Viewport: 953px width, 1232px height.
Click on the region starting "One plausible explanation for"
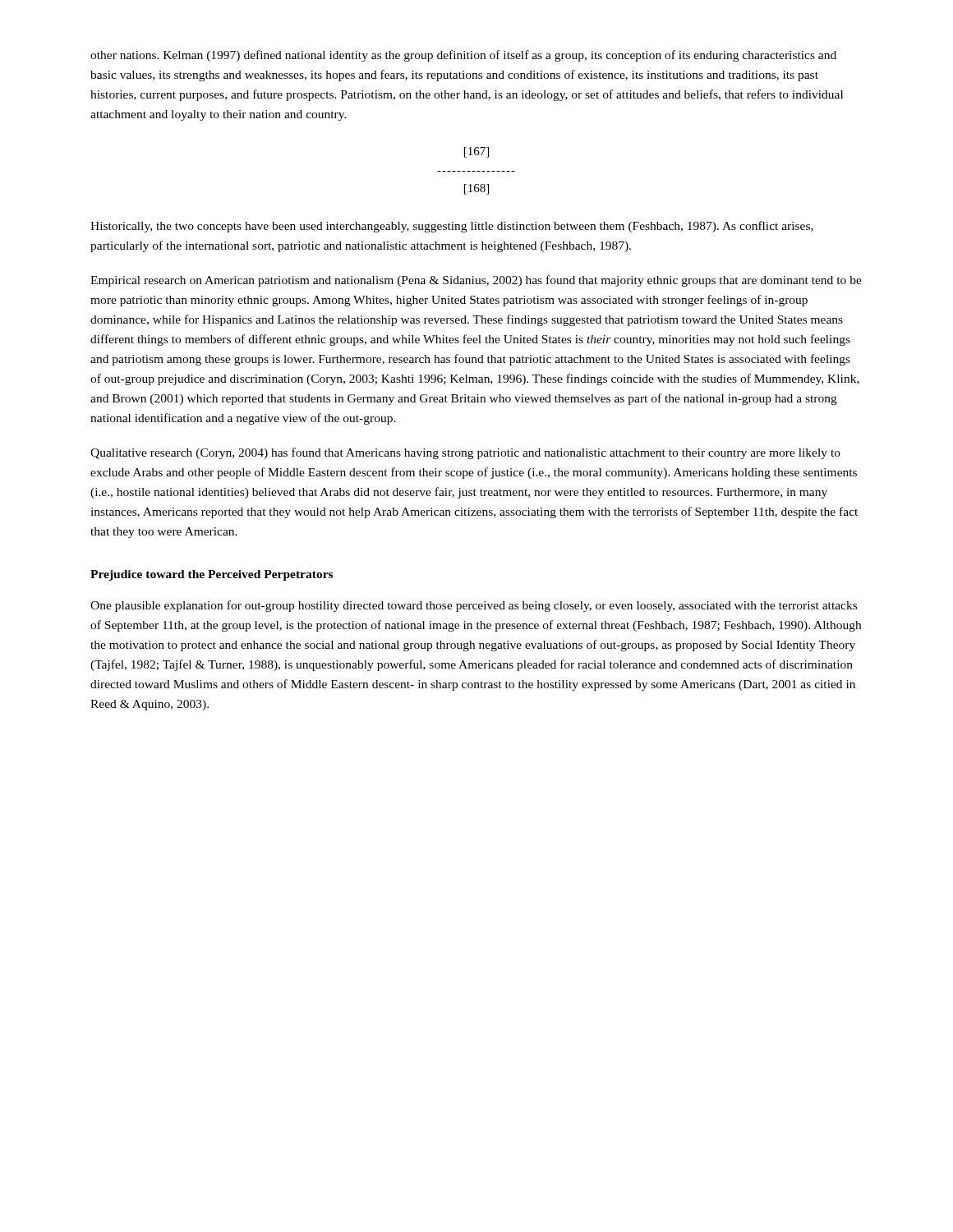point(476,654)
